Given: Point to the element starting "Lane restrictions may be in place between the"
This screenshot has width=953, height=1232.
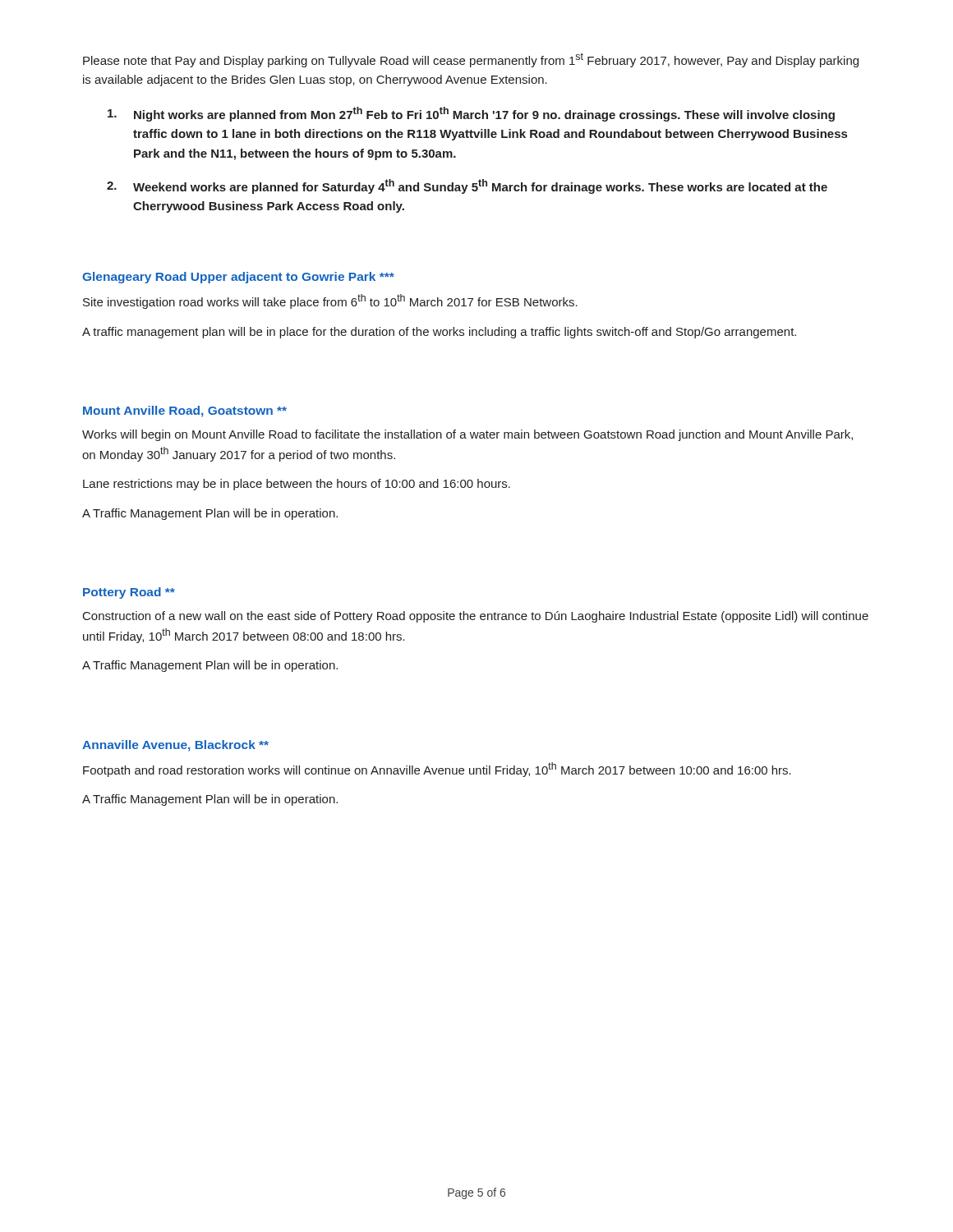Looking at the screenshot, I should tap(297, 484).
